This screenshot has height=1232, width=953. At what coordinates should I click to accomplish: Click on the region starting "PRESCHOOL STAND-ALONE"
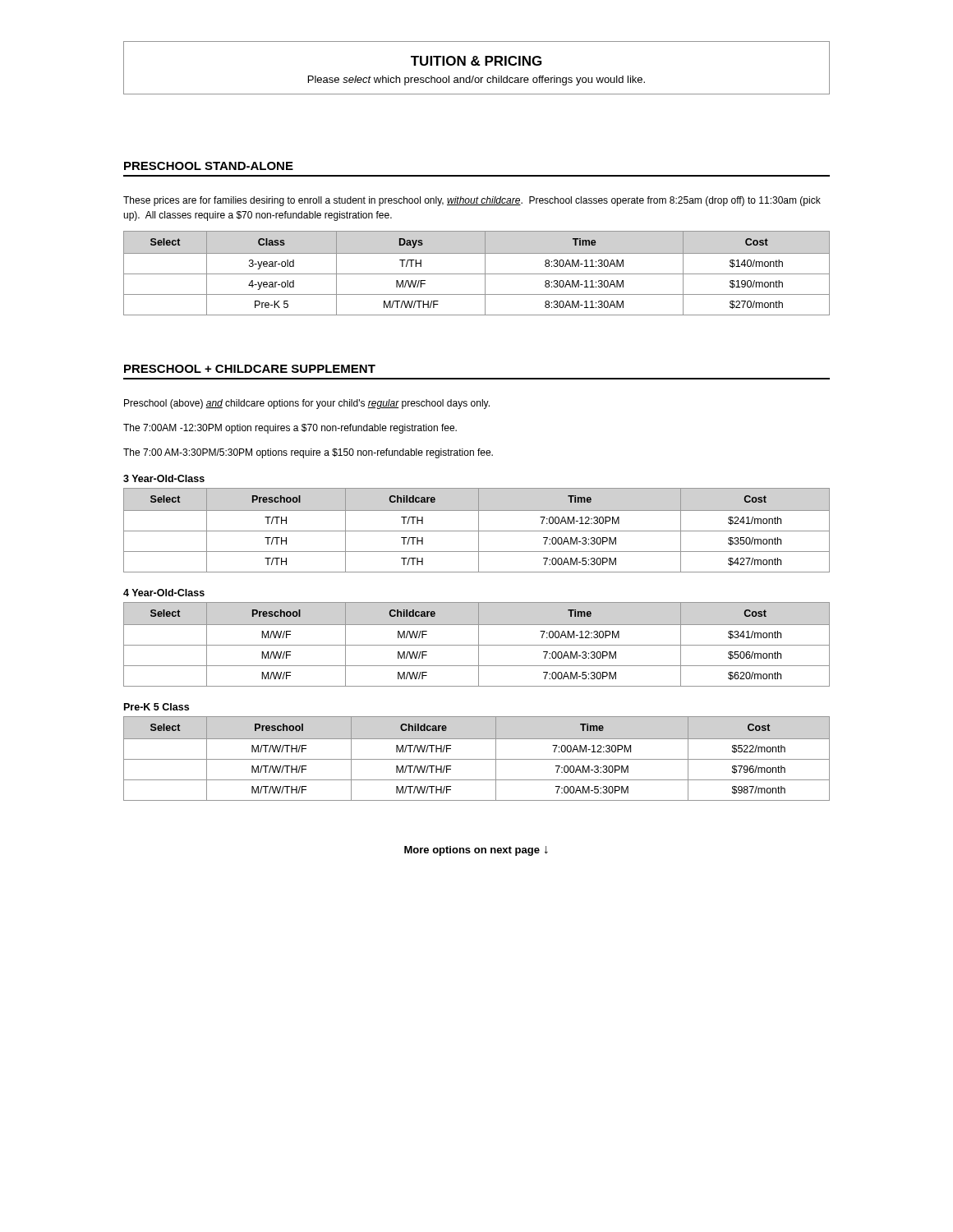pos(476,168)
